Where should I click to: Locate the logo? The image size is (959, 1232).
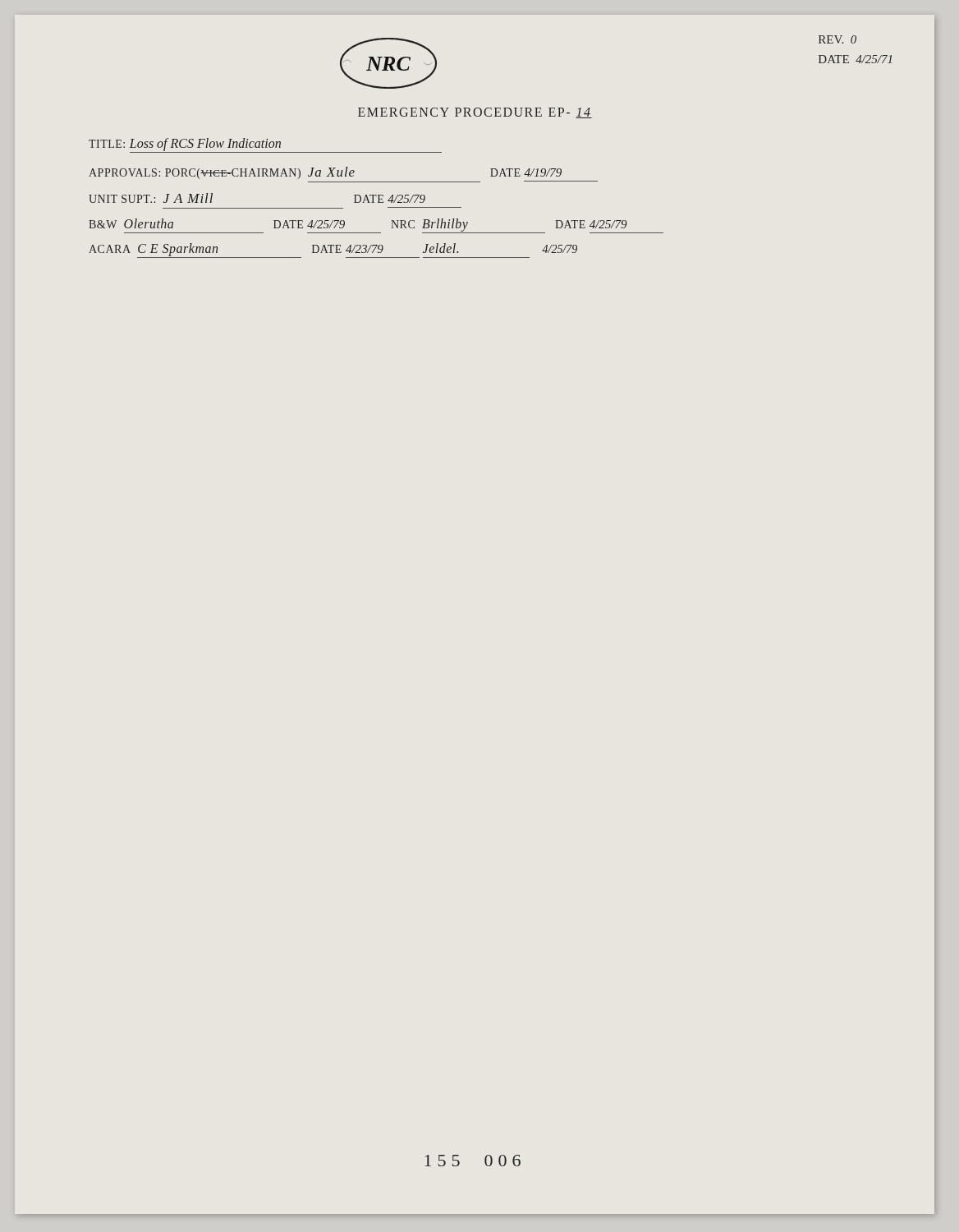click(x=388, y=63)
